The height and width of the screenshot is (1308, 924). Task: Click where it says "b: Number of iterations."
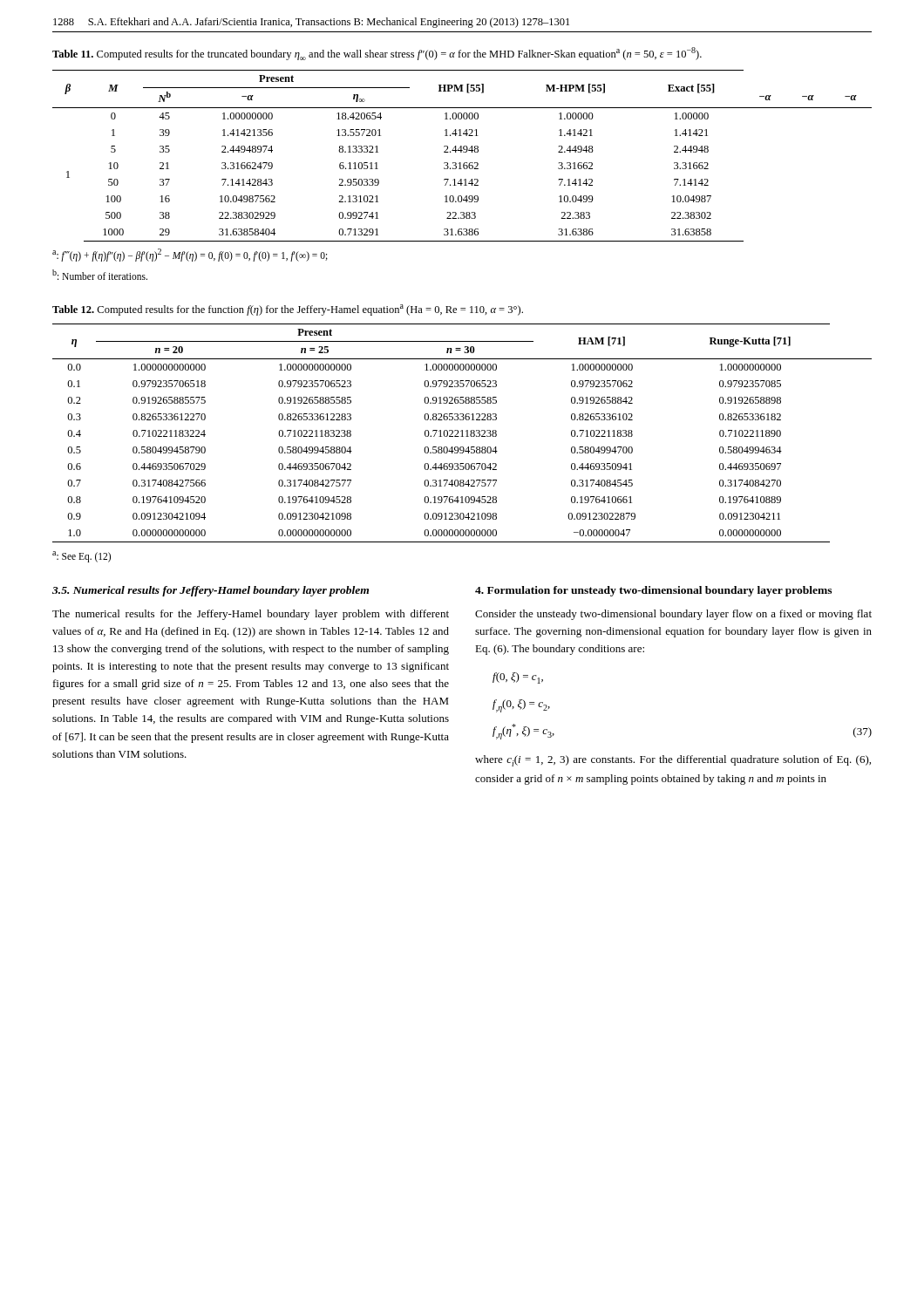[100, 274]
